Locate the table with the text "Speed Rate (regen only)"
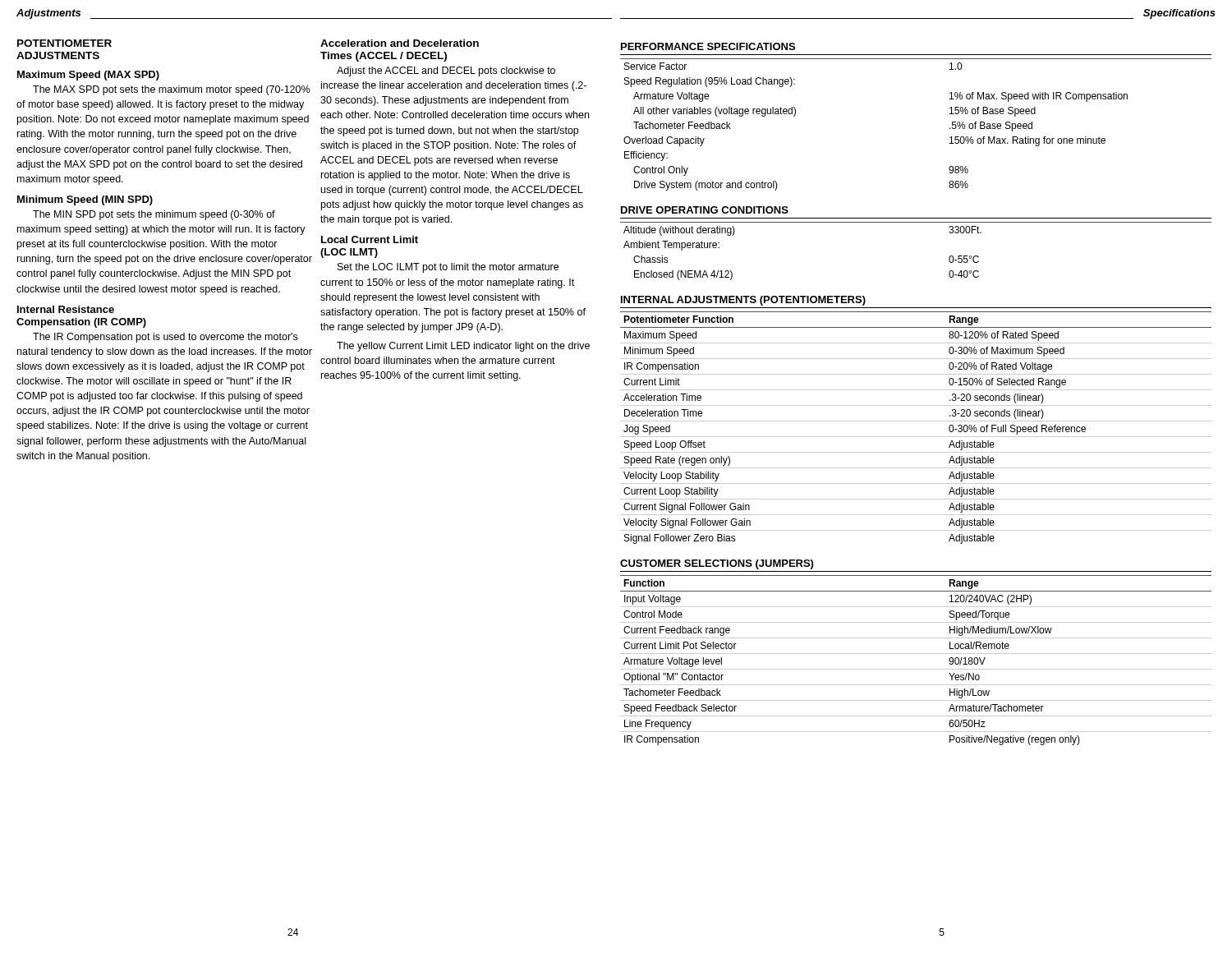Screen dimensions: 953x1232 coord(916,428)
